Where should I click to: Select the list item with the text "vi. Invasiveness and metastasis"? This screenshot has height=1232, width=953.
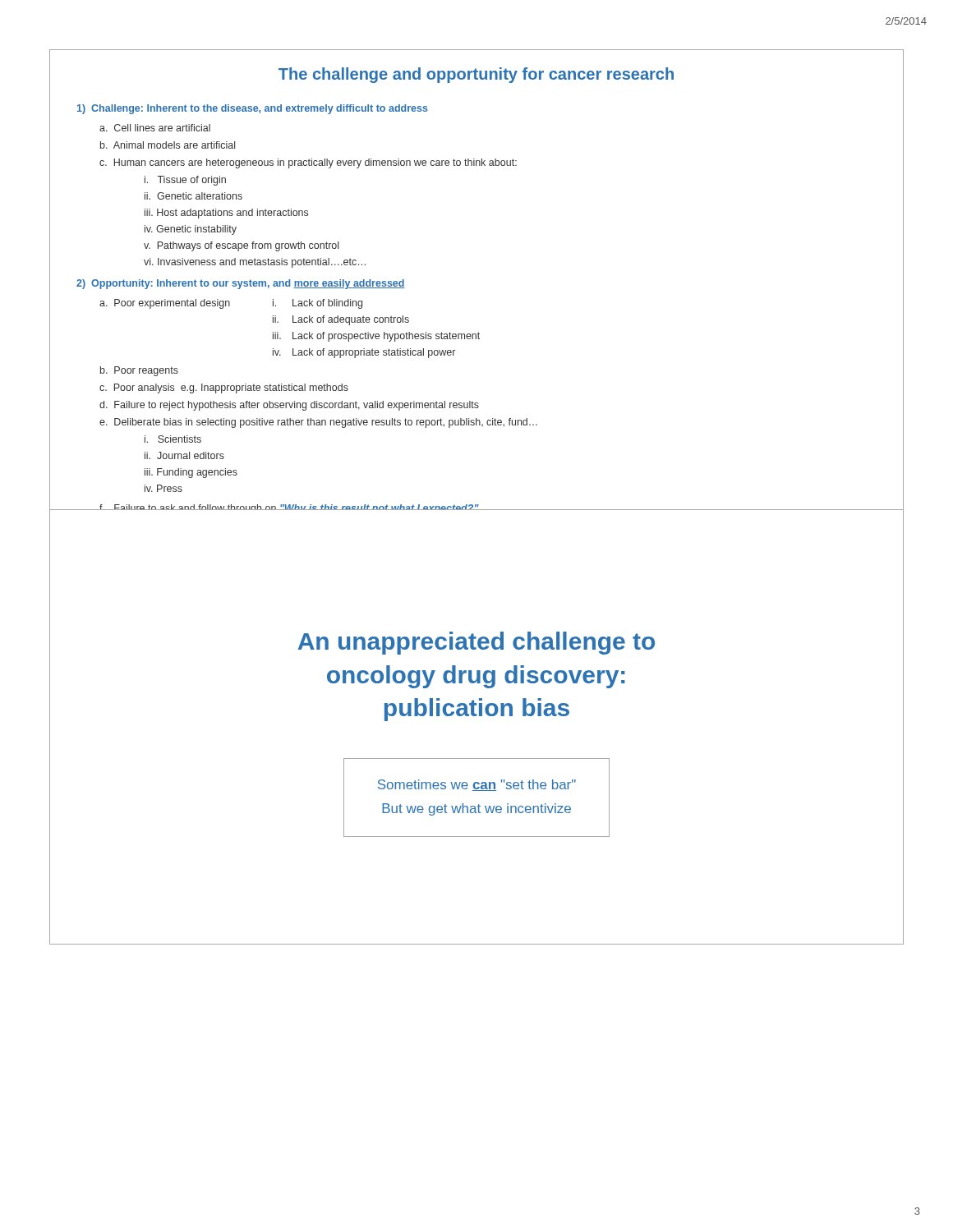(x=255, y=262)
